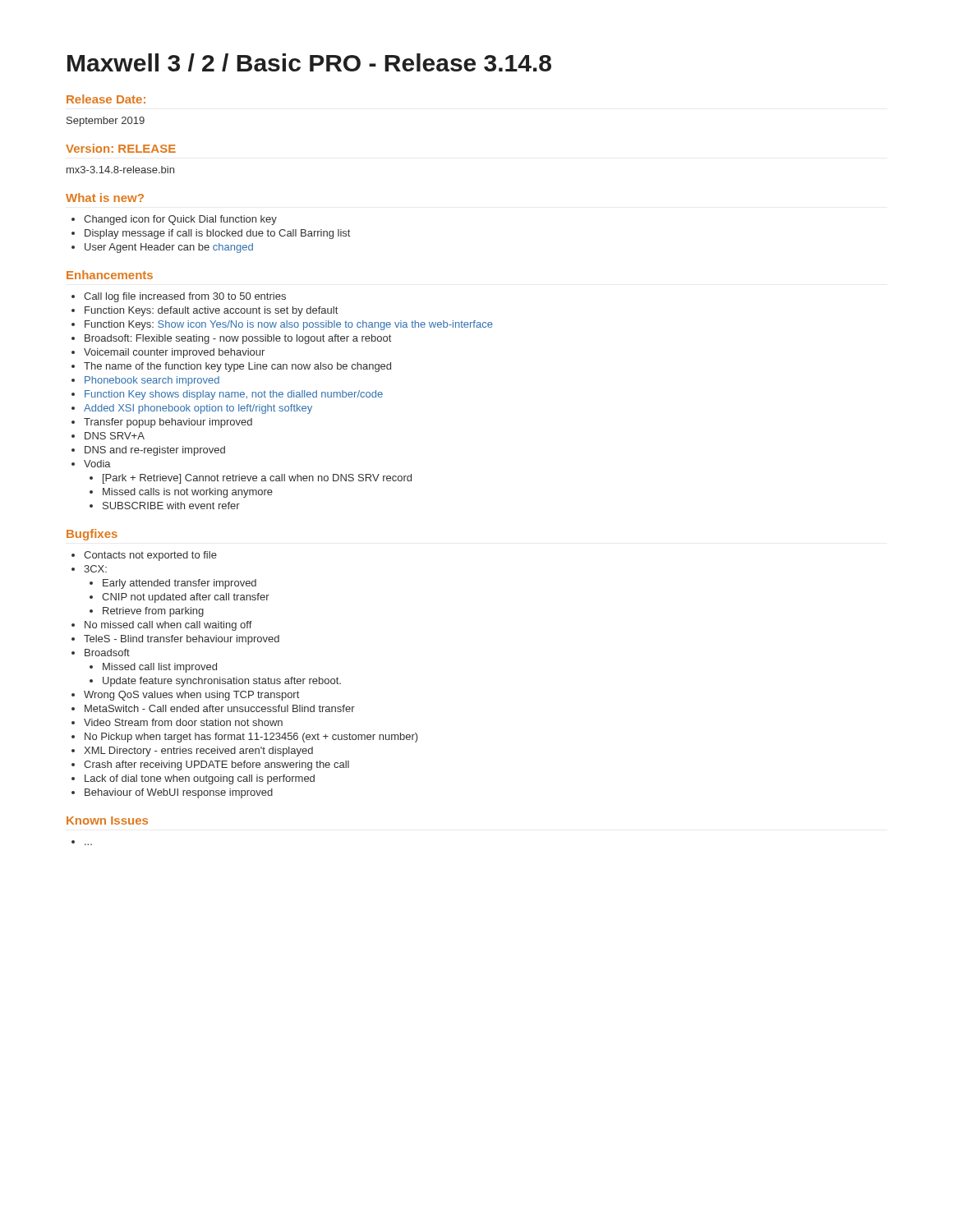Locate the block of text that opens with "No Pickup when target has"
This screenshot has height=1232, width=953.
[251, 736]
